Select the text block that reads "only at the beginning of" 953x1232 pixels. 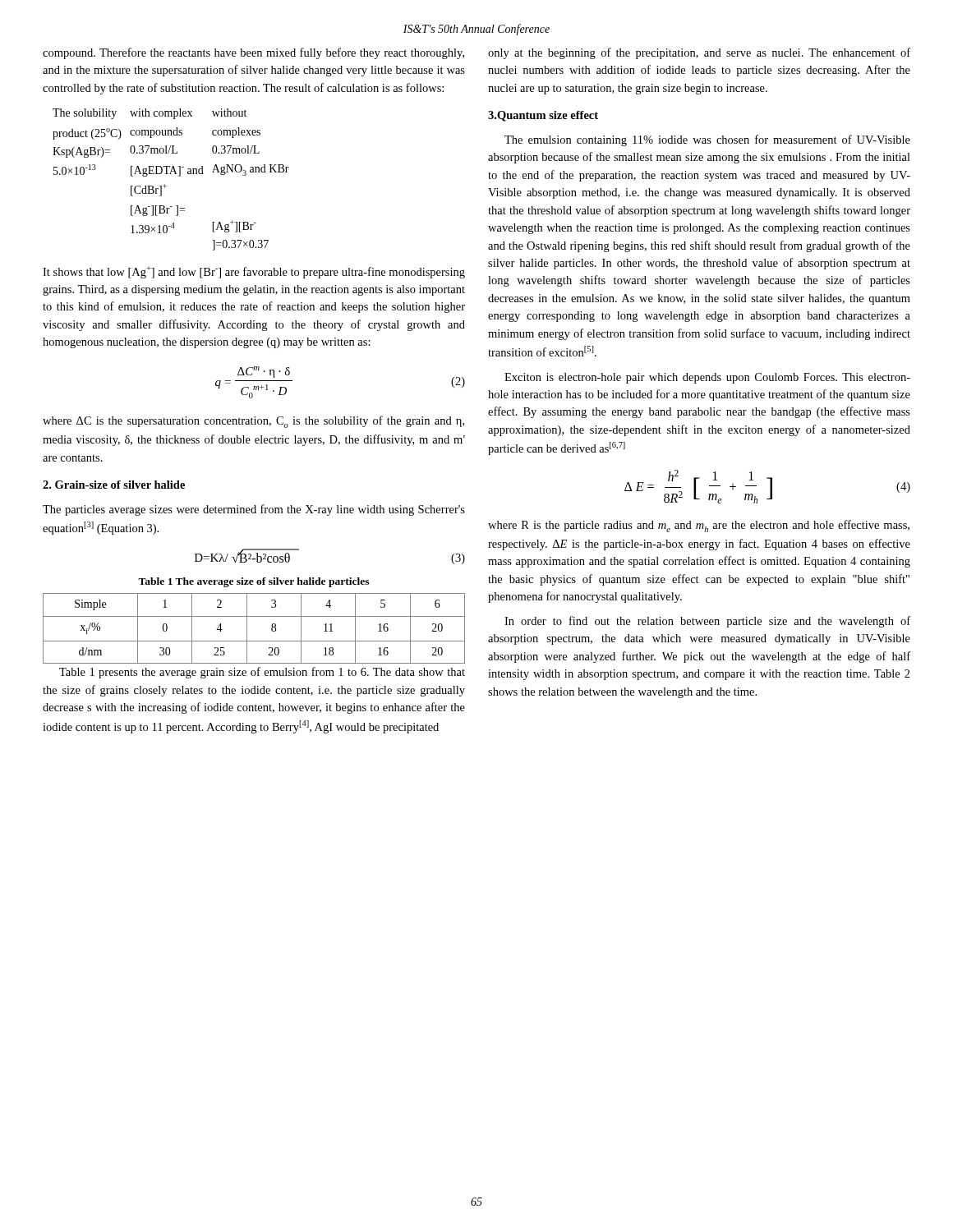pyautogui.click(x=699, y=71)
